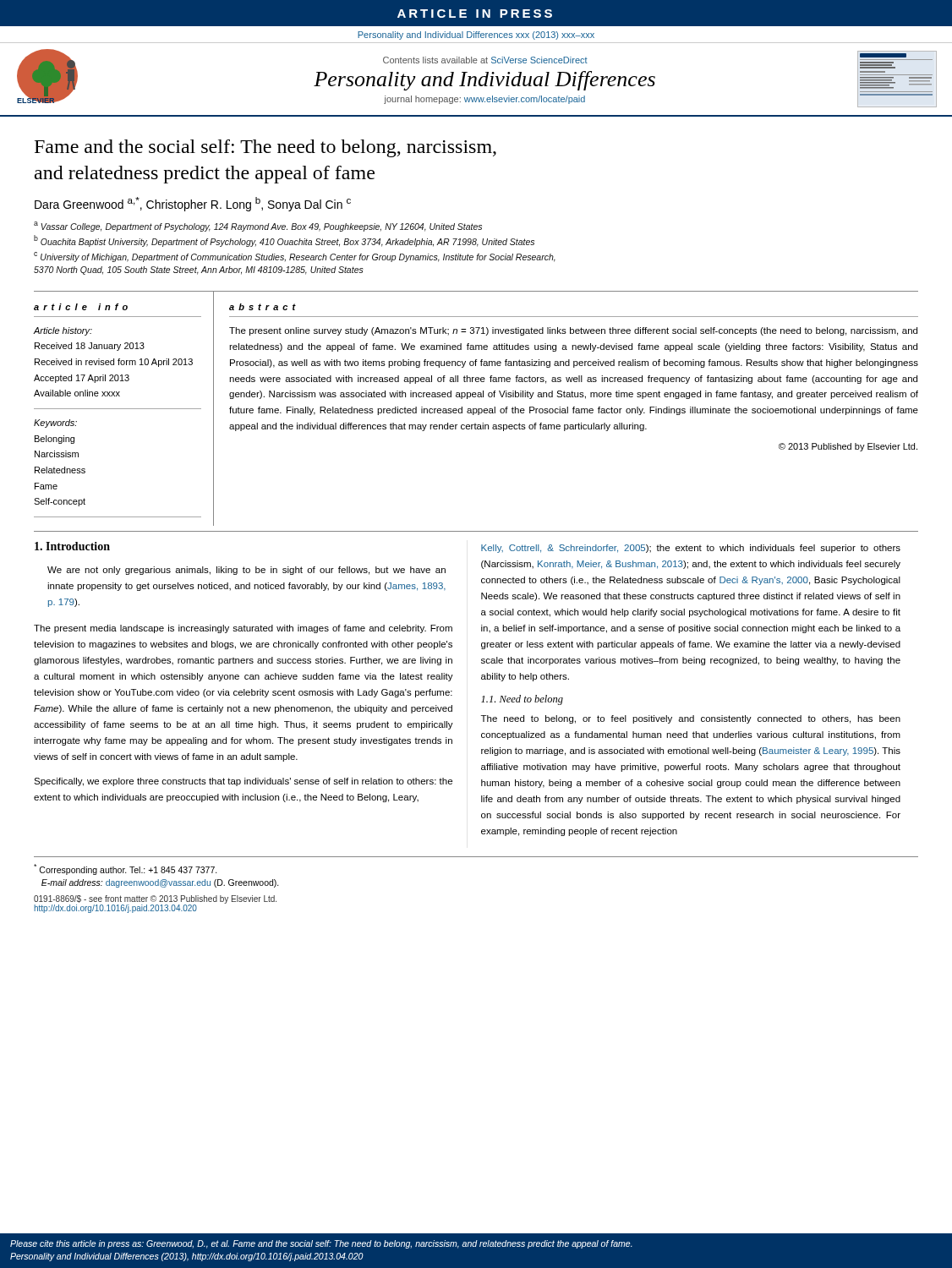Point to the text block starting "Specifically, we explore three constructs that tap"
This screenshot has height=1268, width=952.
243,789
